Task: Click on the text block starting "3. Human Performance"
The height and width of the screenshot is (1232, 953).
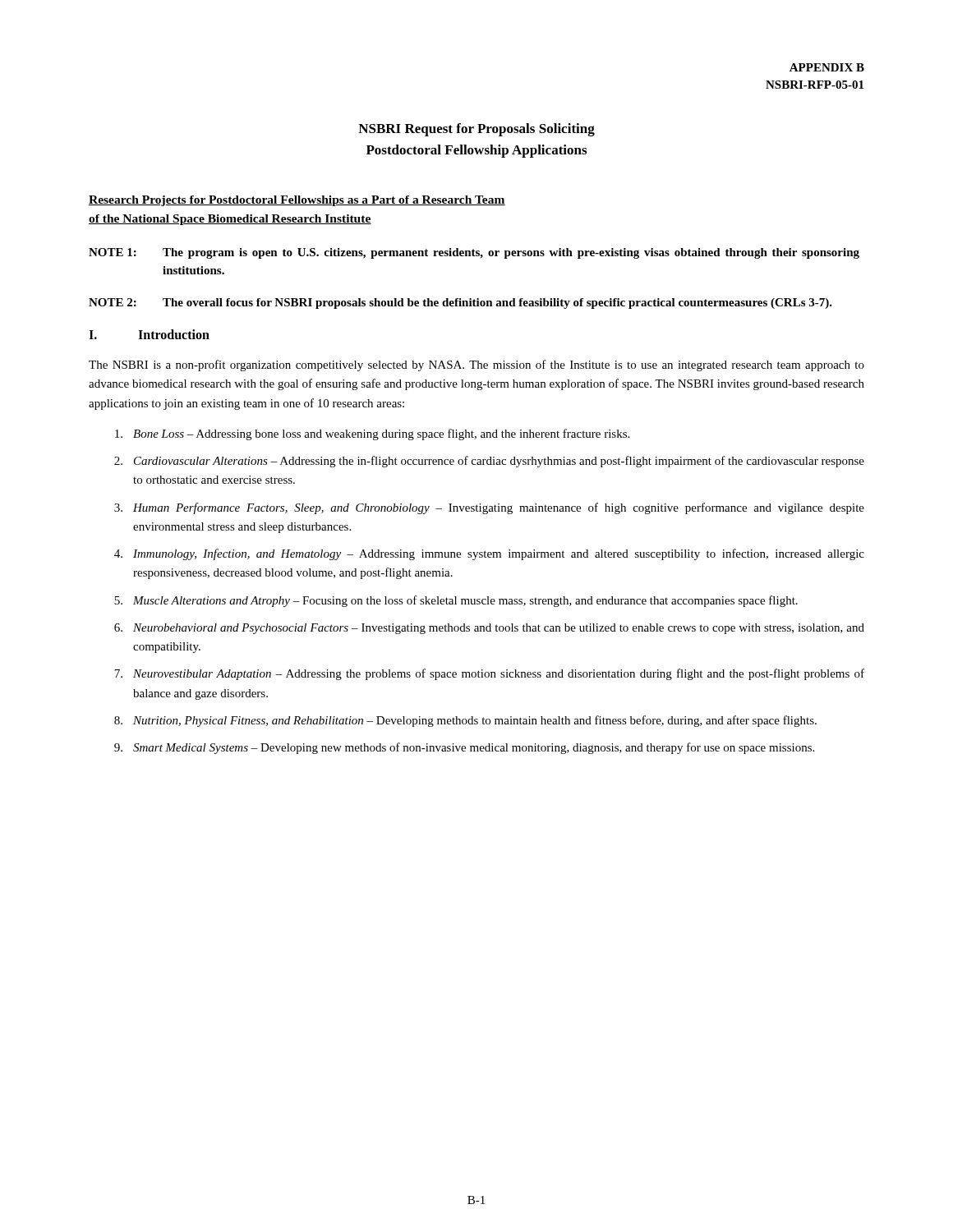Action: pos(476,517)
